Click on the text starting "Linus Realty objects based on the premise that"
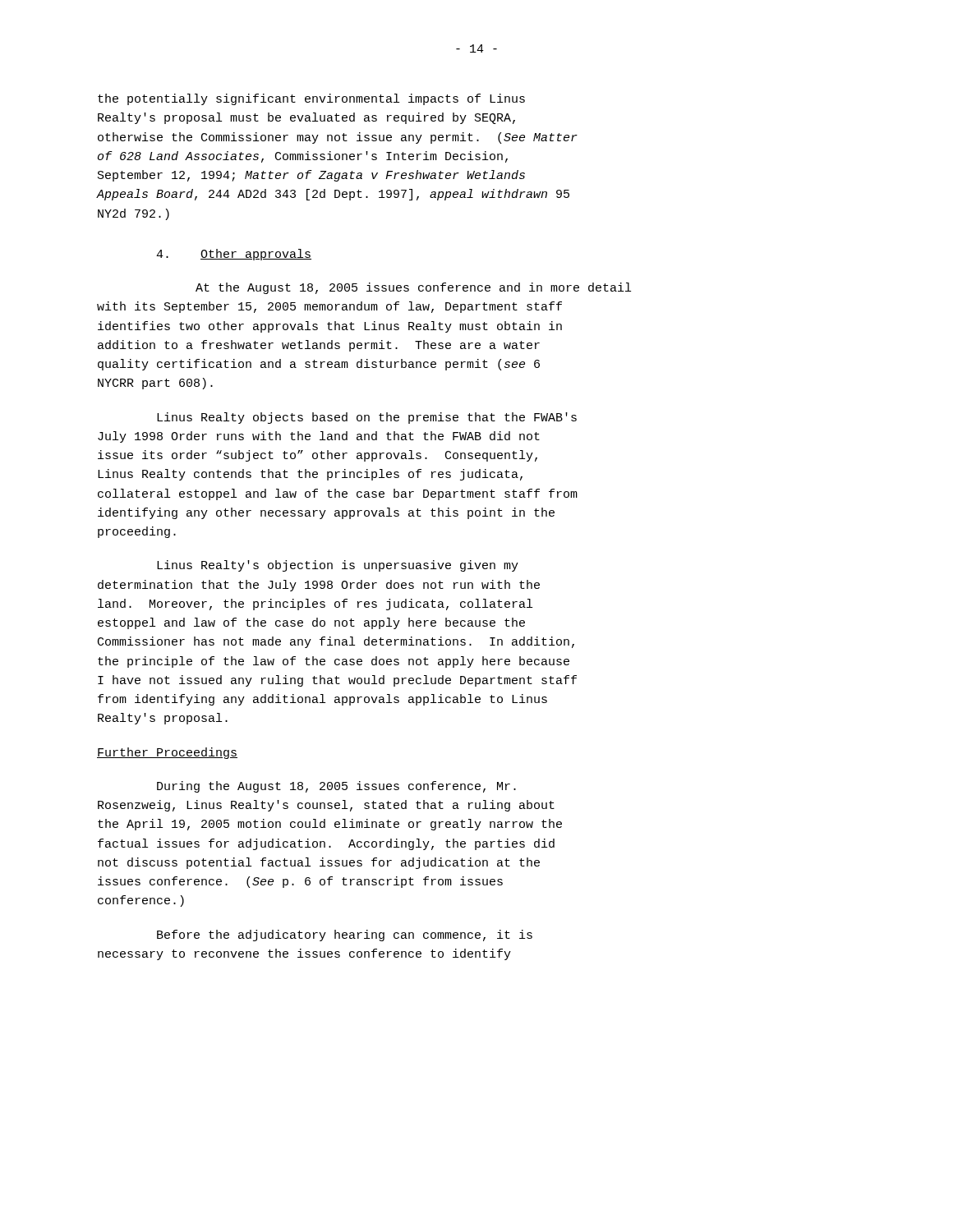Viewport: 953px width, 1232px height. [337, 475]
